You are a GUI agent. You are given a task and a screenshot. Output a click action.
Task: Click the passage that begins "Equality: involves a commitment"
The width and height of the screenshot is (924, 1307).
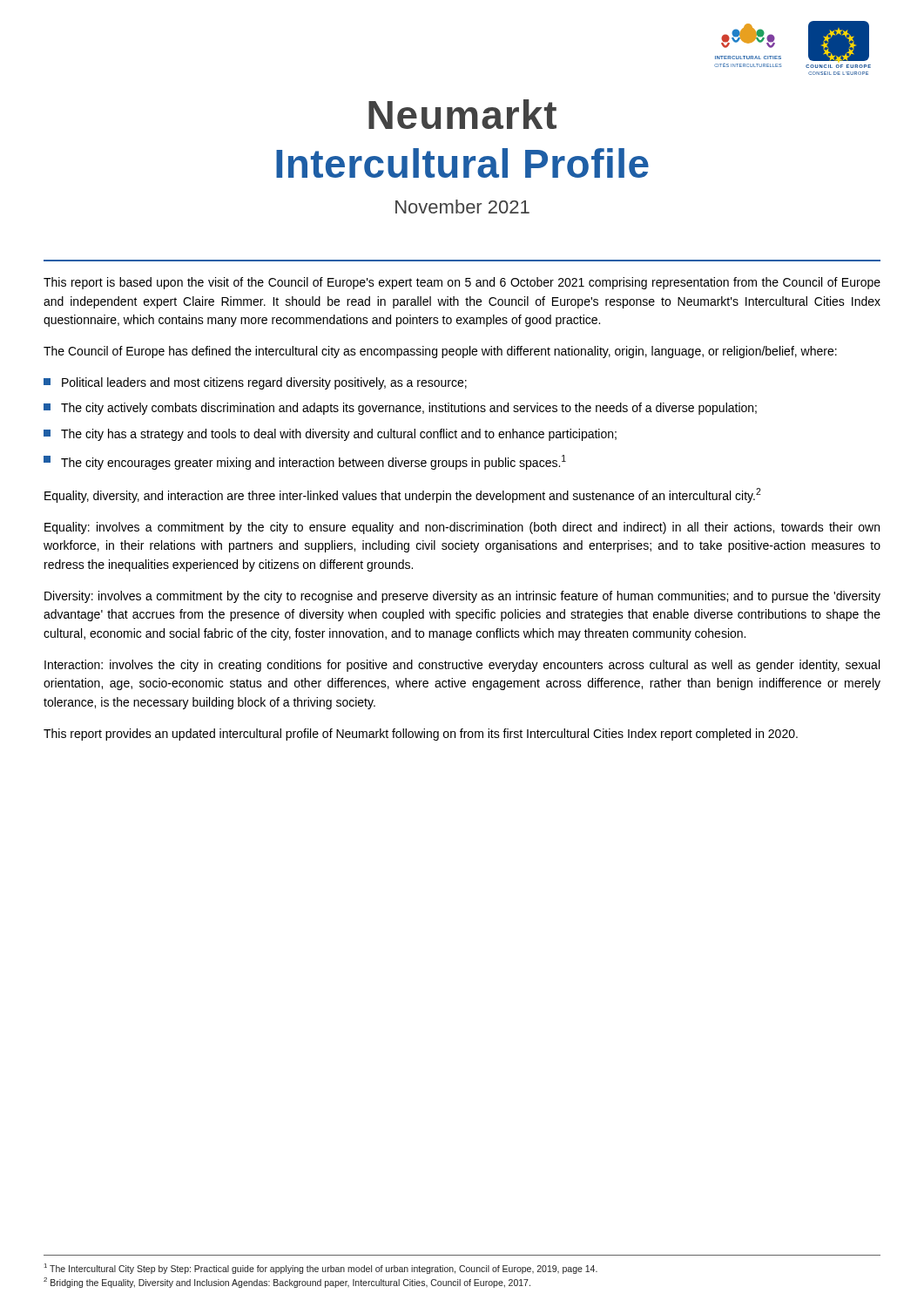[x=462, y=546]
